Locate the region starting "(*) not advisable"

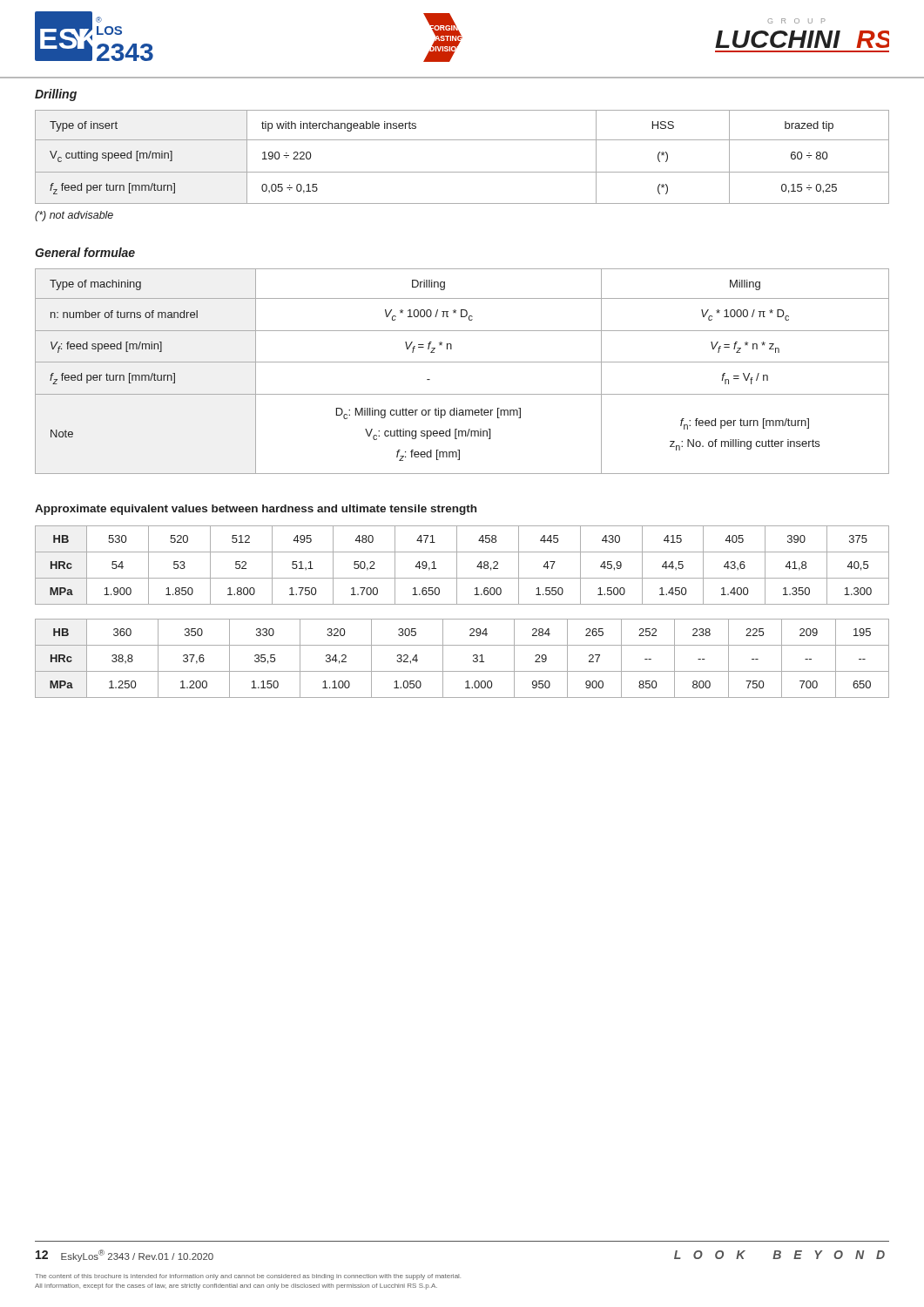coord(74,215)
